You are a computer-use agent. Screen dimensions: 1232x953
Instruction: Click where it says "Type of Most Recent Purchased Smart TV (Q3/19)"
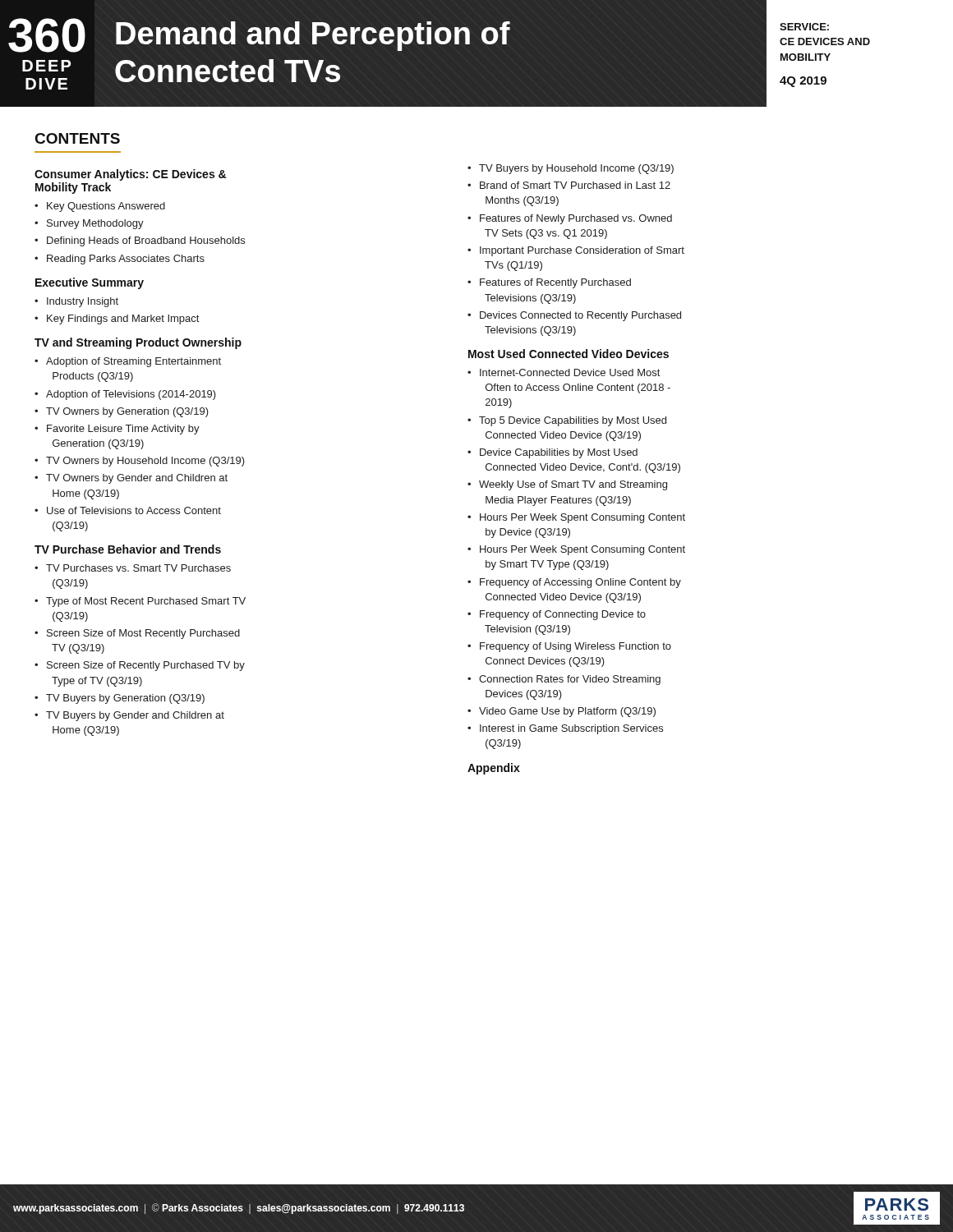click(x=146, y=608)
